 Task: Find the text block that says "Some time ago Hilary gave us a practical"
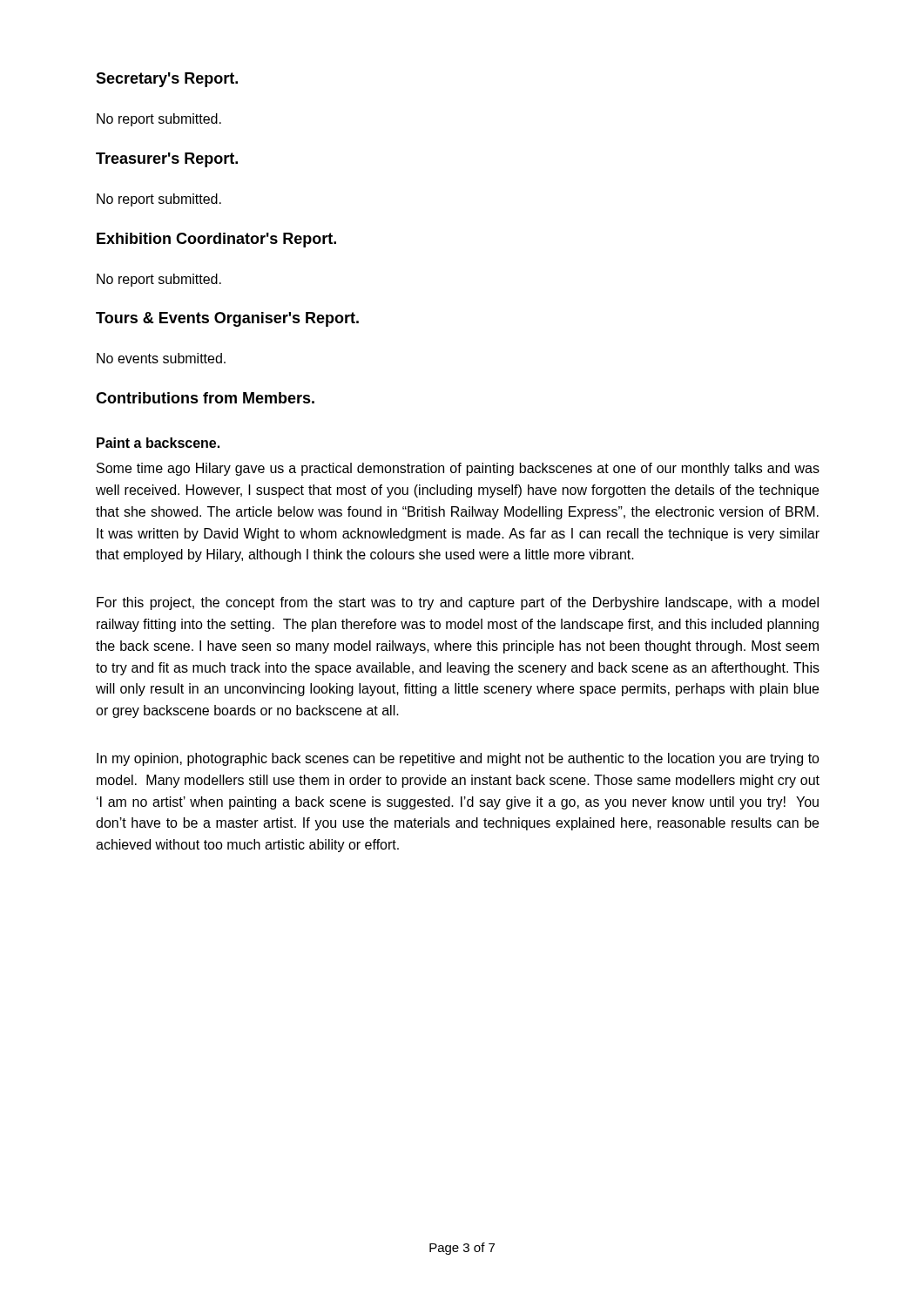pos(458,512)
